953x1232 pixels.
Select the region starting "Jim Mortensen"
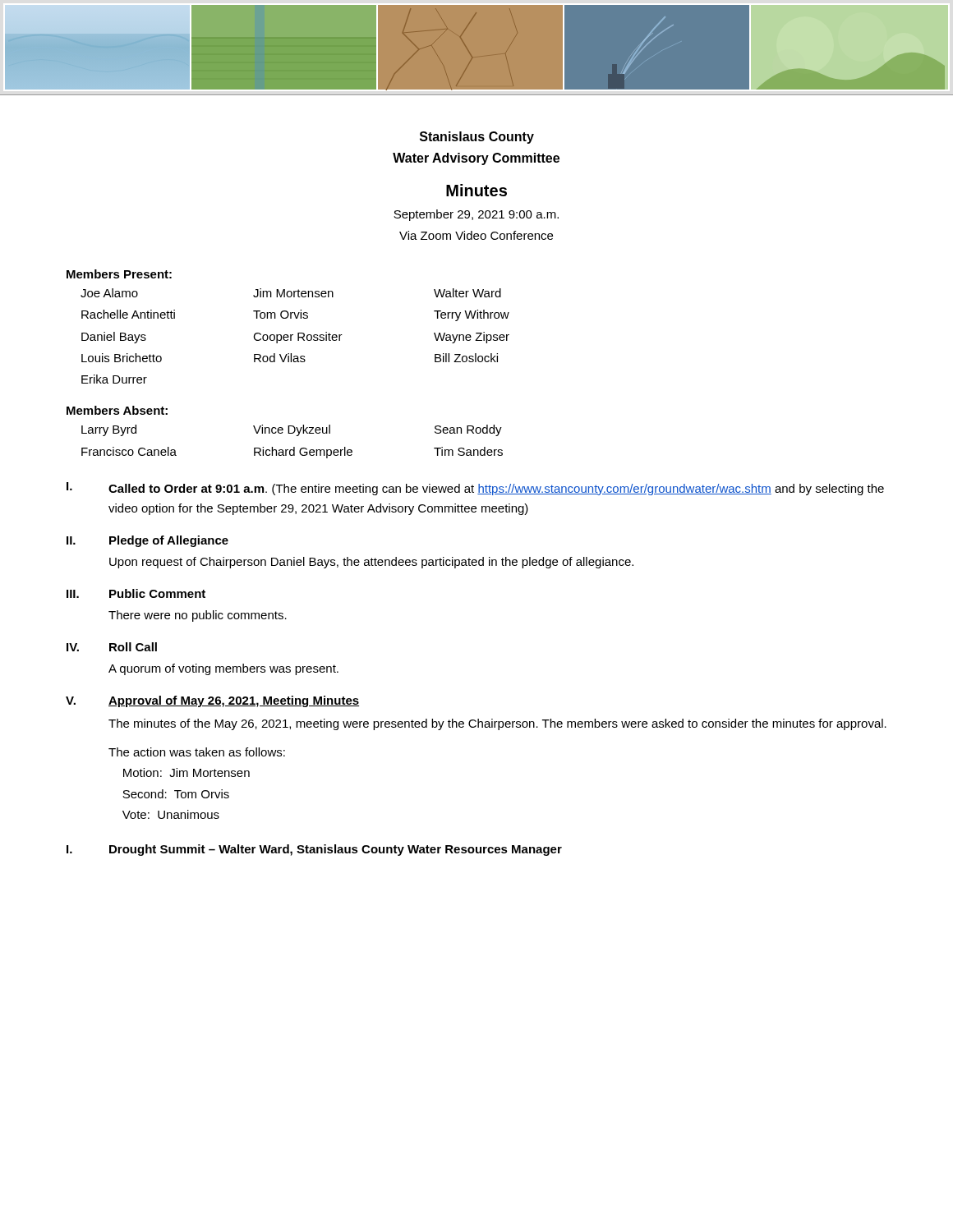pos(293,293)
